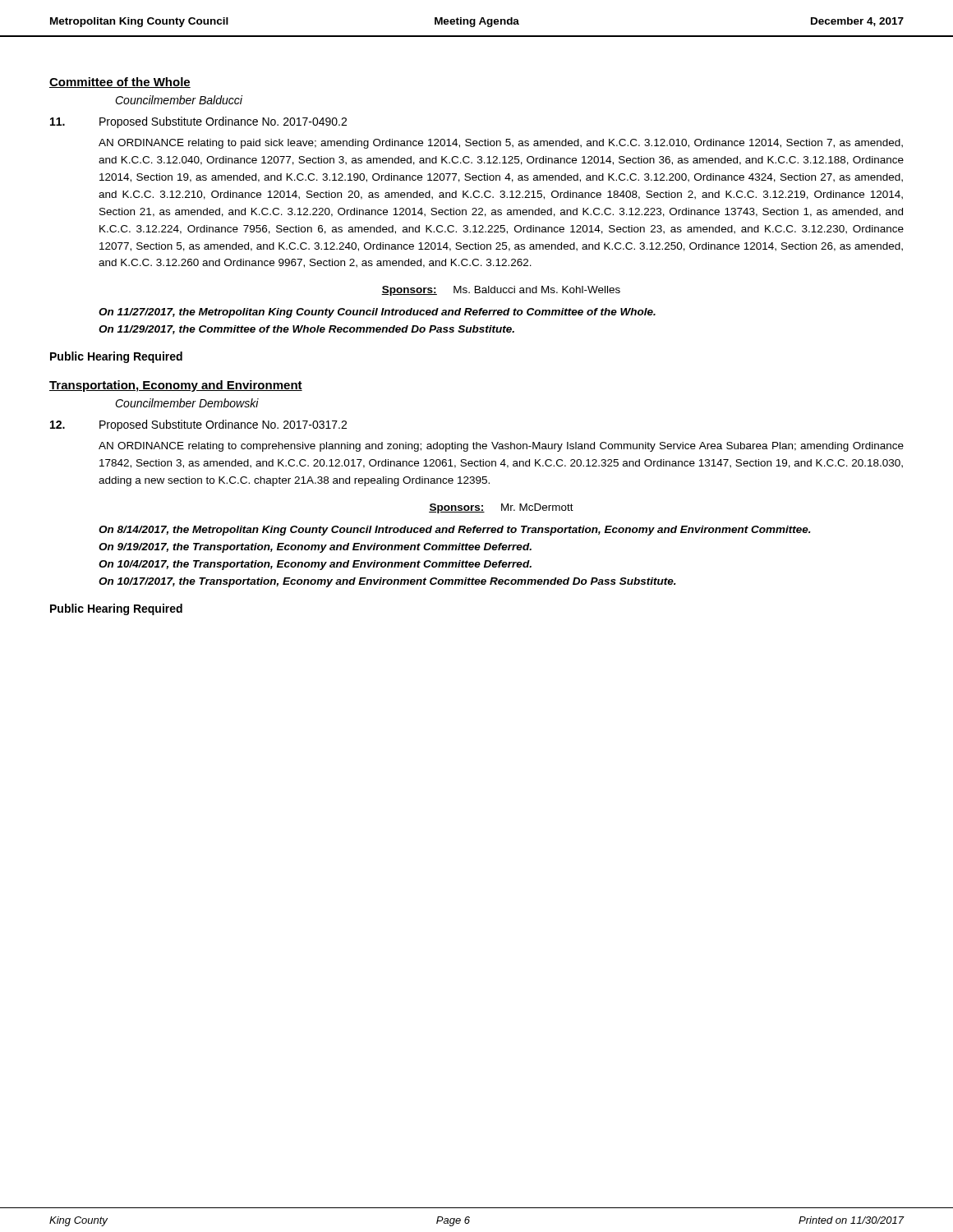Find the text starting "AN ORDINANCE relating to paid sick"

coord(501,203)
